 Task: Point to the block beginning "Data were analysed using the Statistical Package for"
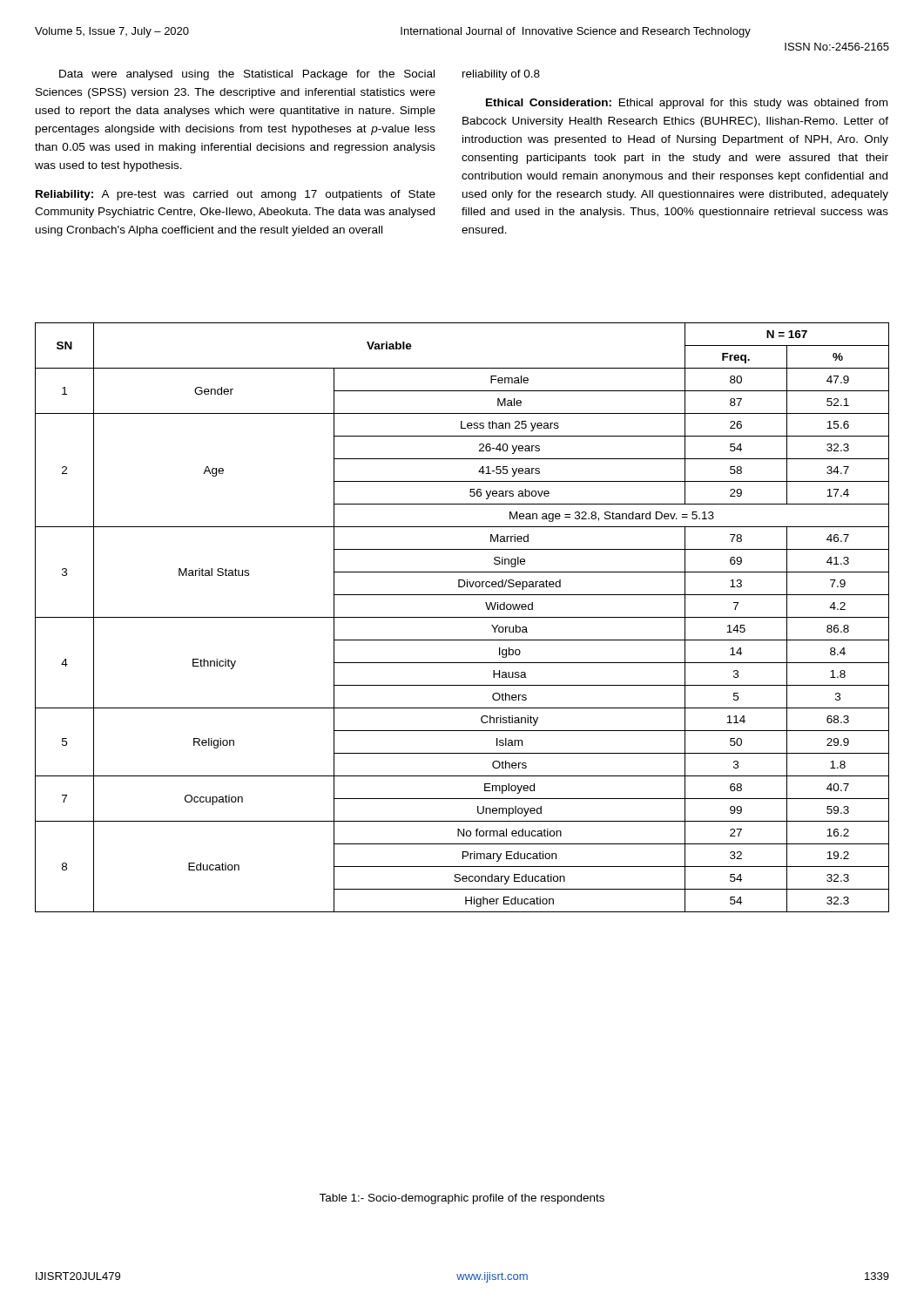(x=235, y=120)
